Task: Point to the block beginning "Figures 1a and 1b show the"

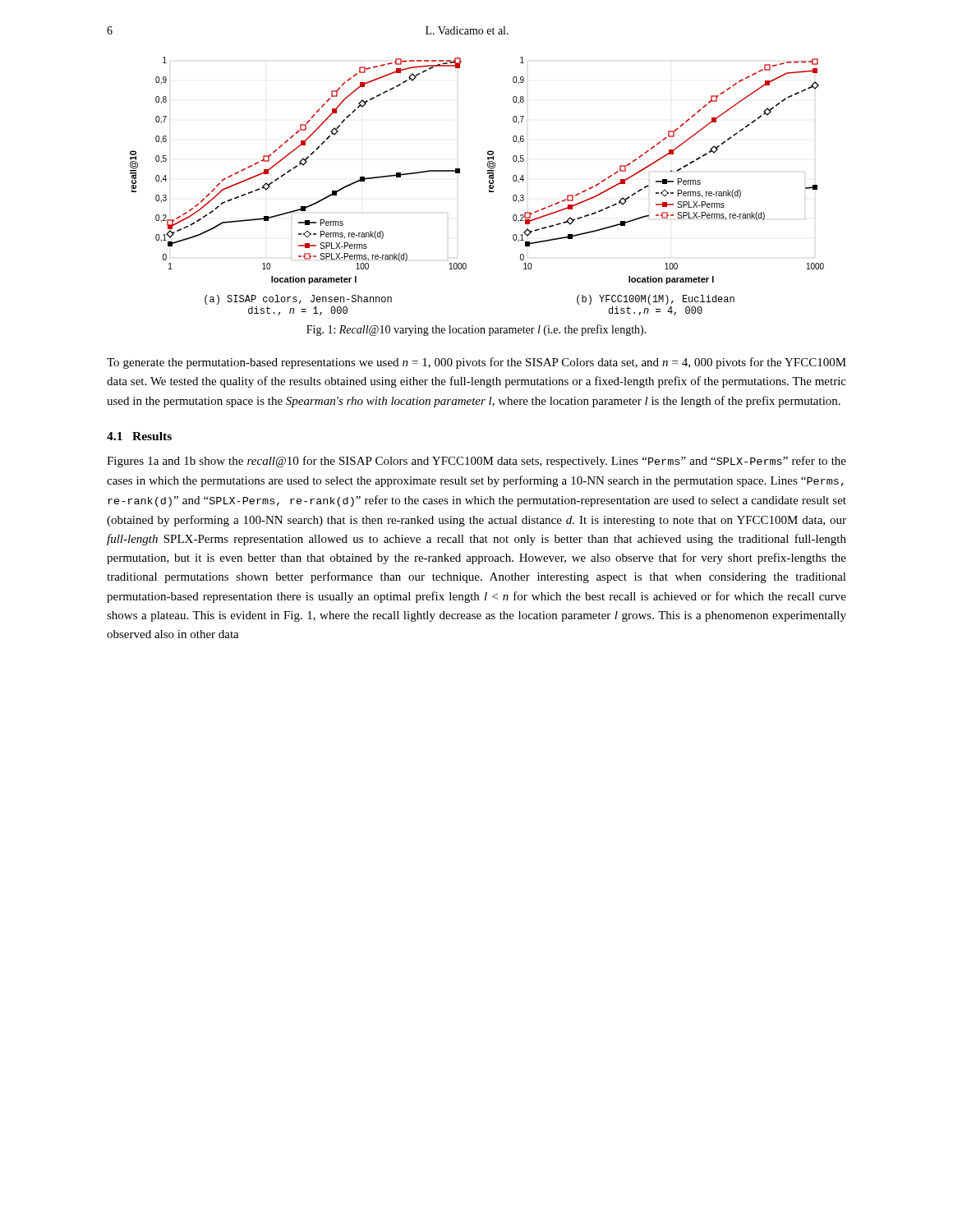Action: pyautogui.click(x=476, y=547)
